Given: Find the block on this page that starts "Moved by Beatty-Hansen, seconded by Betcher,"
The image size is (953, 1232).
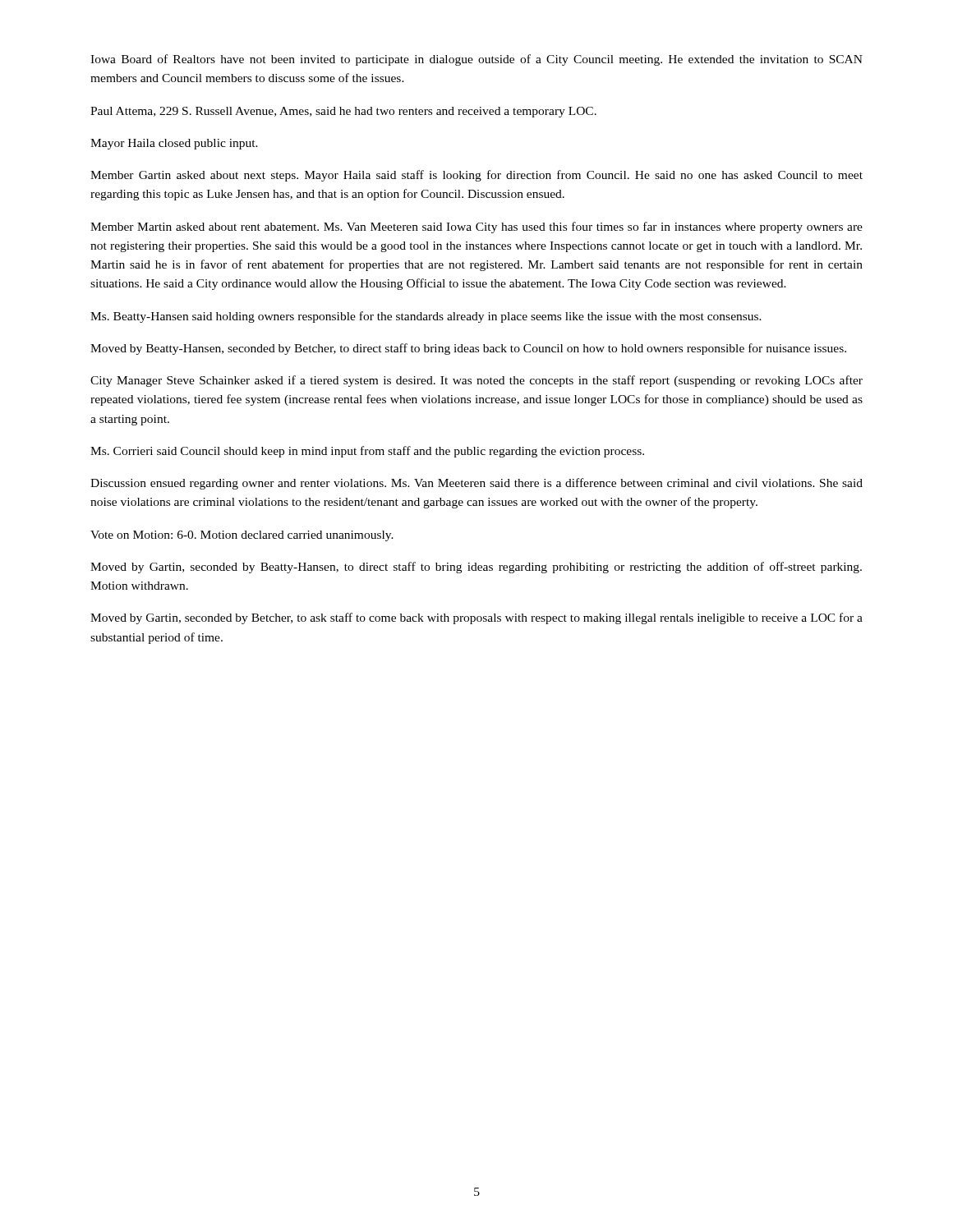Looking at the screenshot, I should click(469, 348).
